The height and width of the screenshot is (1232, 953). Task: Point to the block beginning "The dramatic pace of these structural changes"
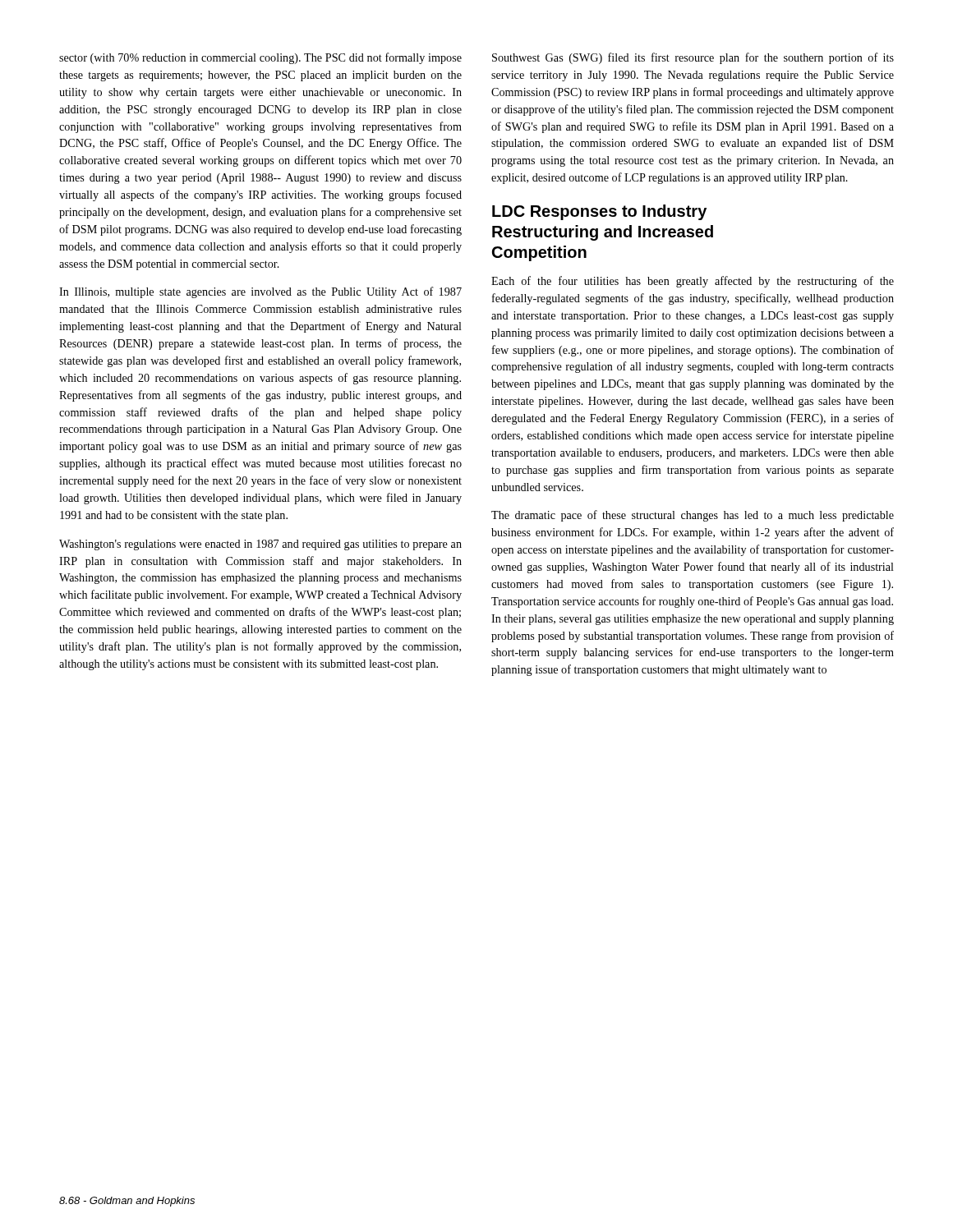tap(693, 592)
